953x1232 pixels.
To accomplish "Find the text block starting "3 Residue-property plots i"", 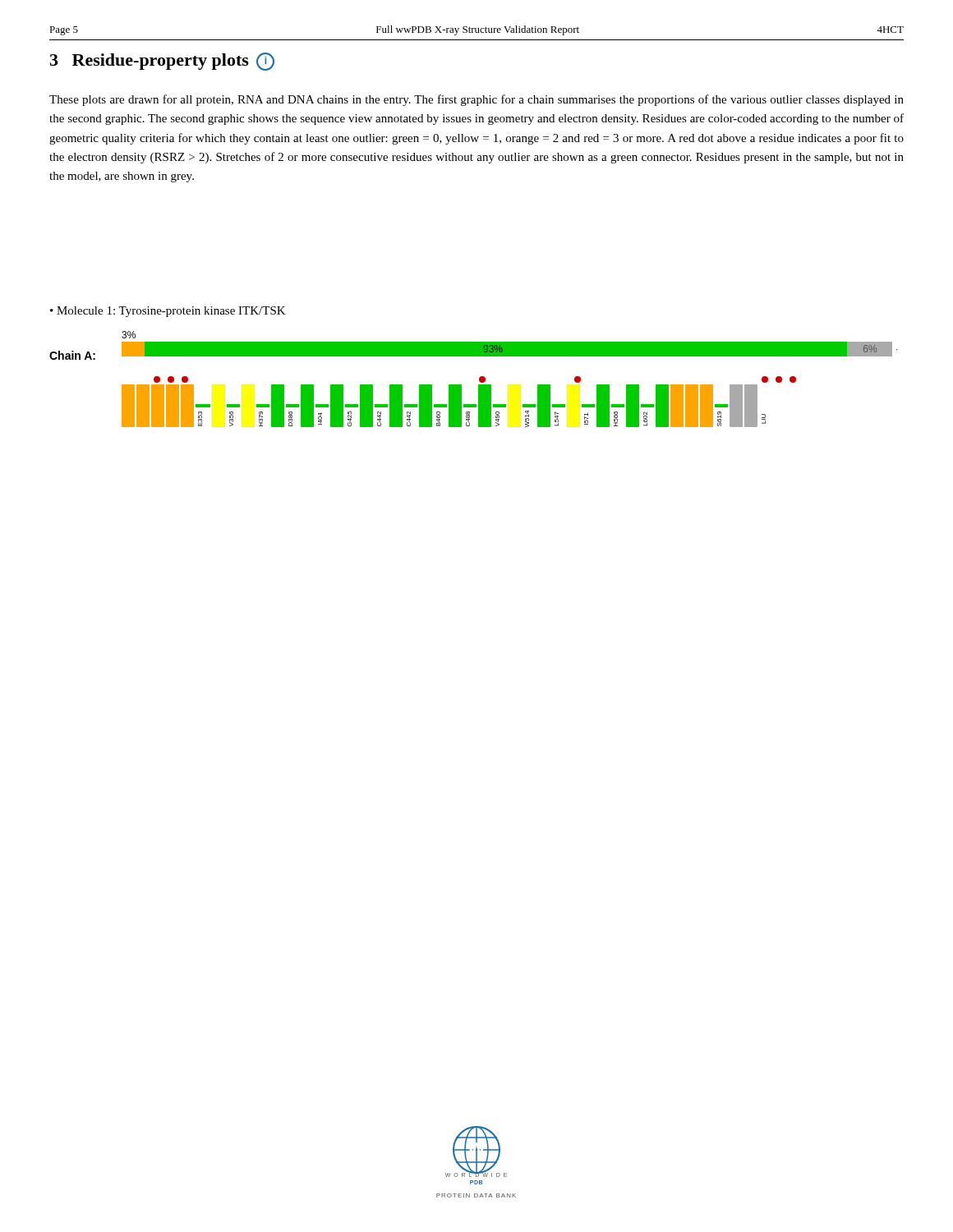I will point(162,60).
